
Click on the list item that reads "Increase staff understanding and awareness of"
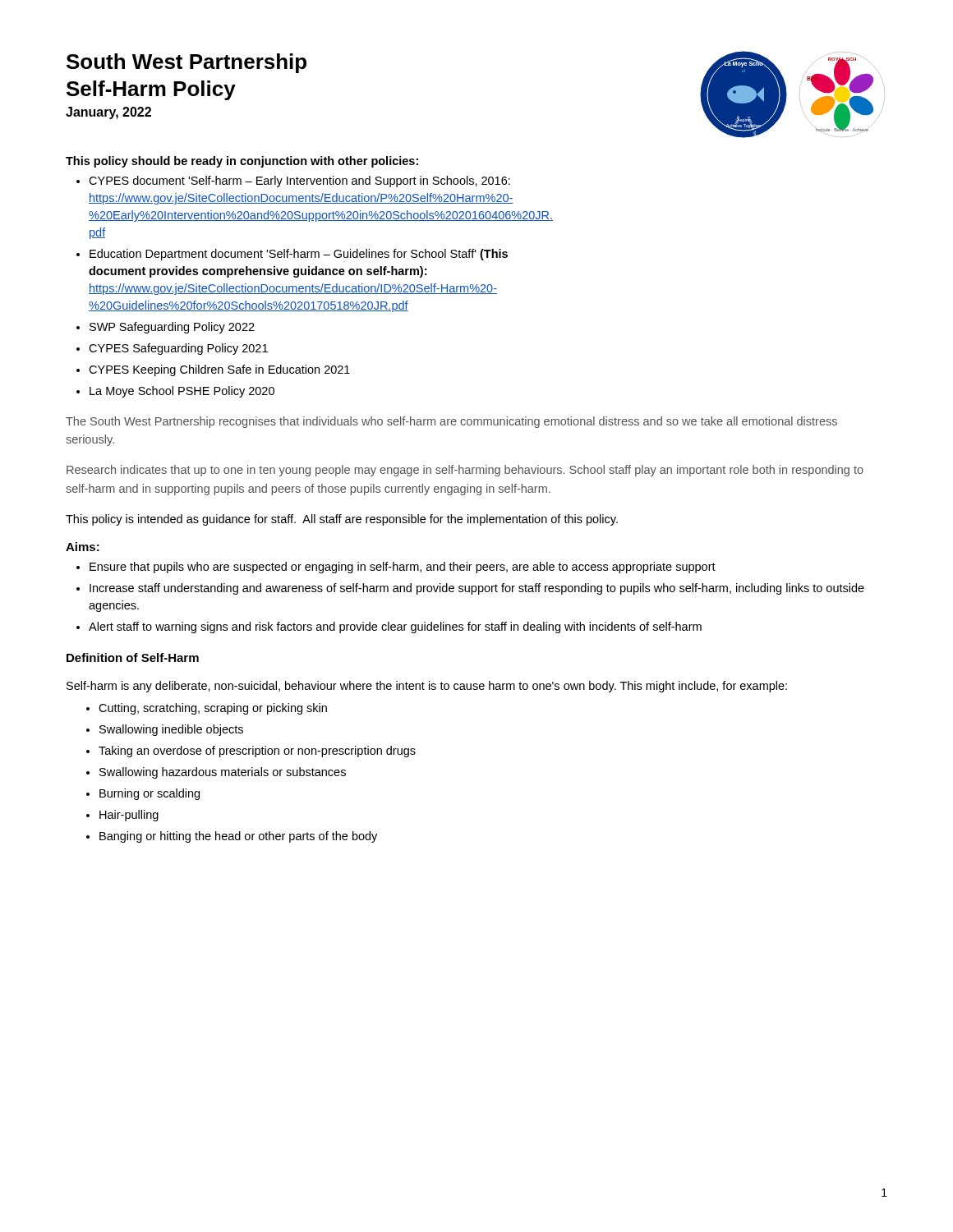pyautogui.click(x=477, y=597)
